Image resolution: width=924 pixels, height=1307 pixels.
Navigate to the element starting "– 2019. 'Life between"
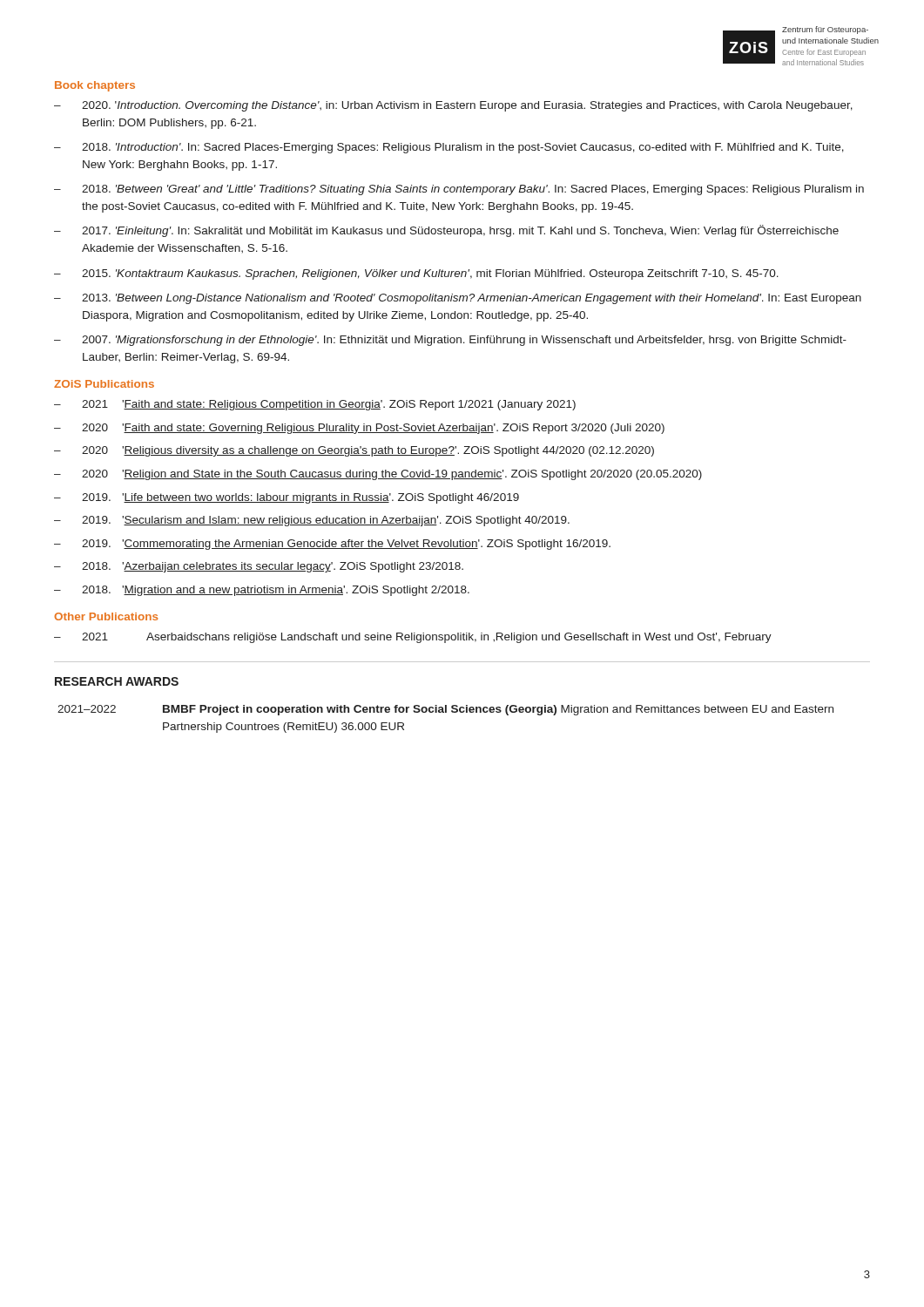point(462,497)
